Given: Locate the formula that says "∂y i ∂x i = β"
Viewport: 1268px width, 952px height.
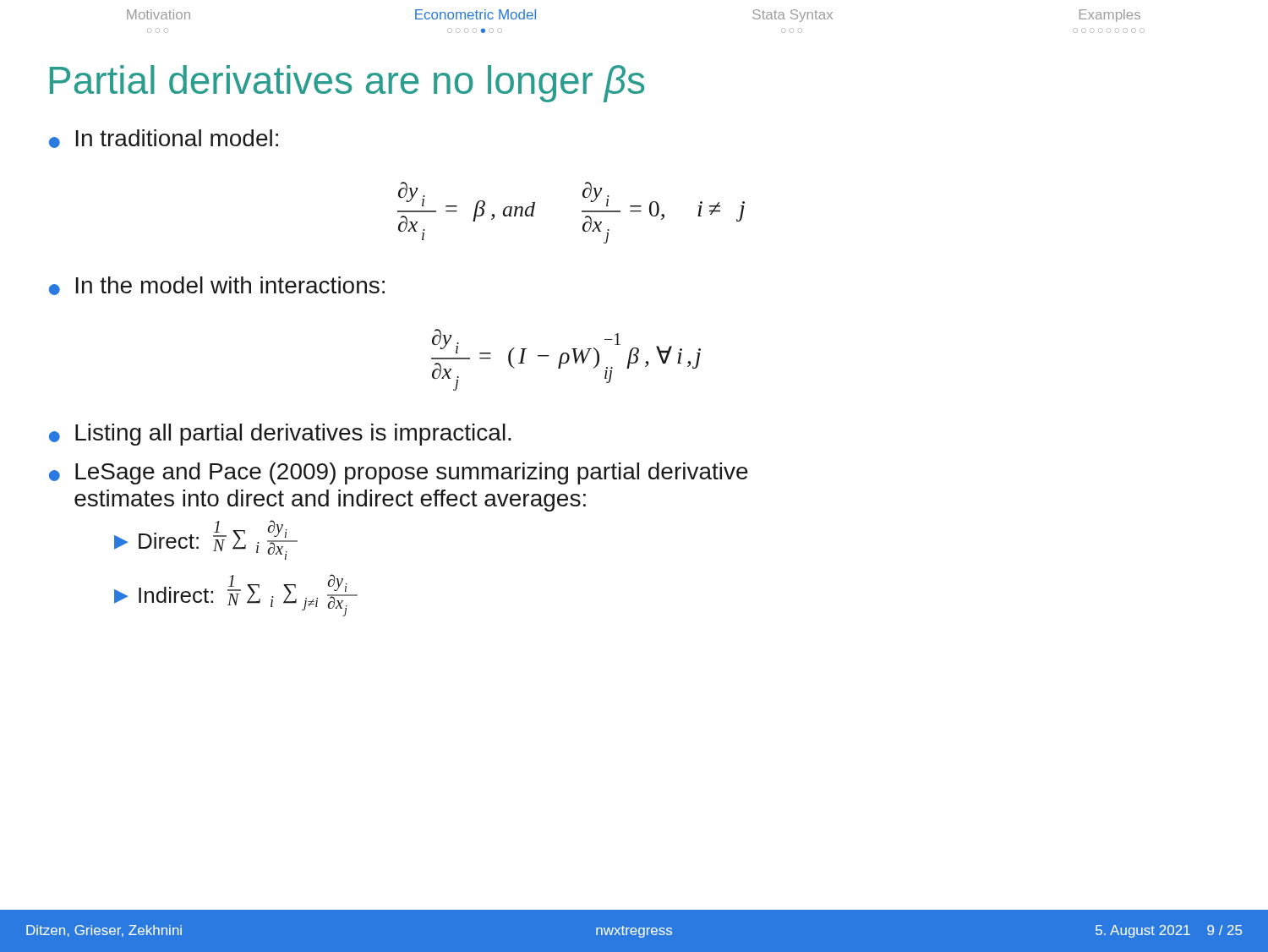Looking at the screenshot, I should tap(634, 212).
